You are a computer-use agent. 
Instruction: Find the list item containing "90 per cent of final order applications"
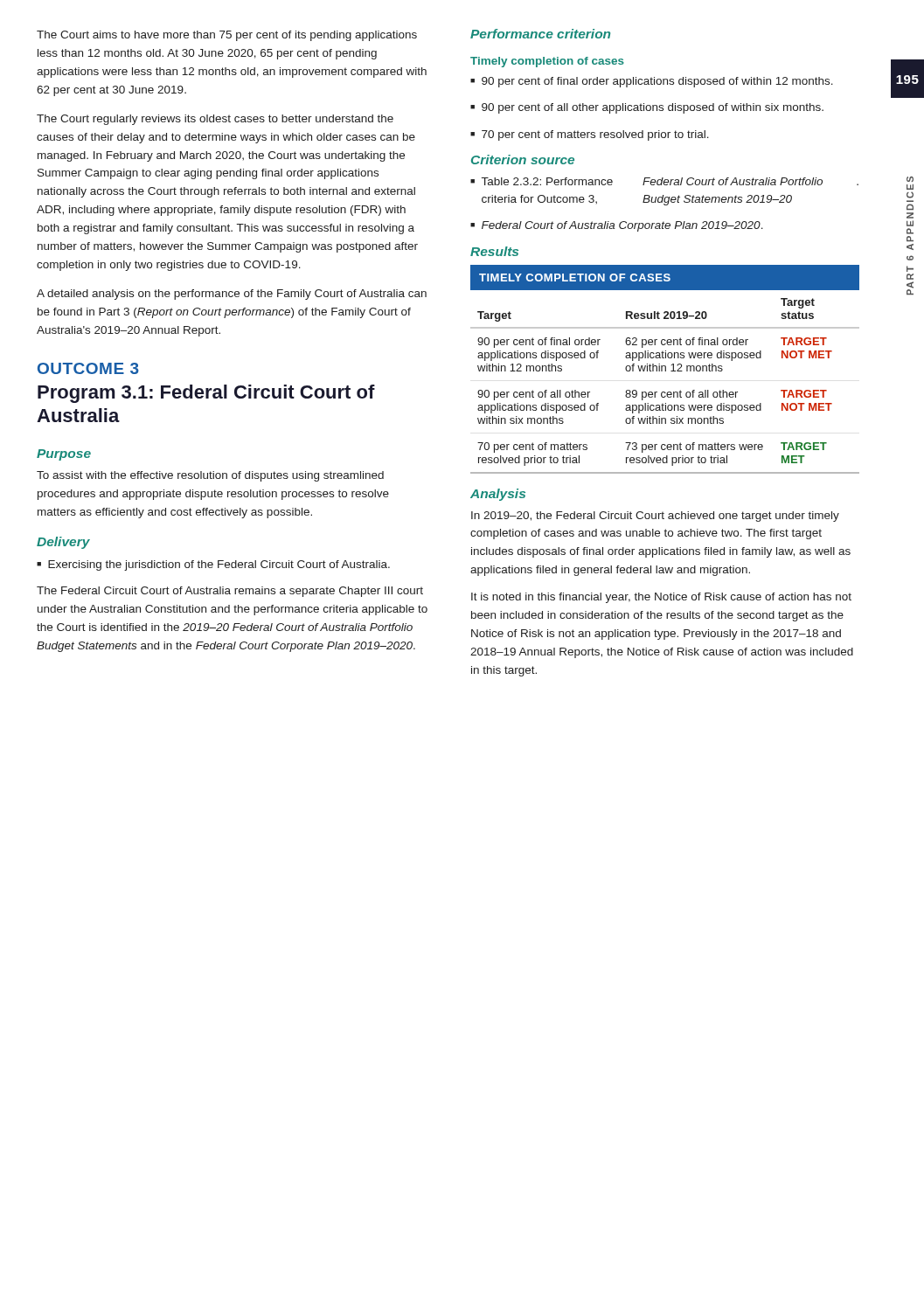click(x=665, y=81)
